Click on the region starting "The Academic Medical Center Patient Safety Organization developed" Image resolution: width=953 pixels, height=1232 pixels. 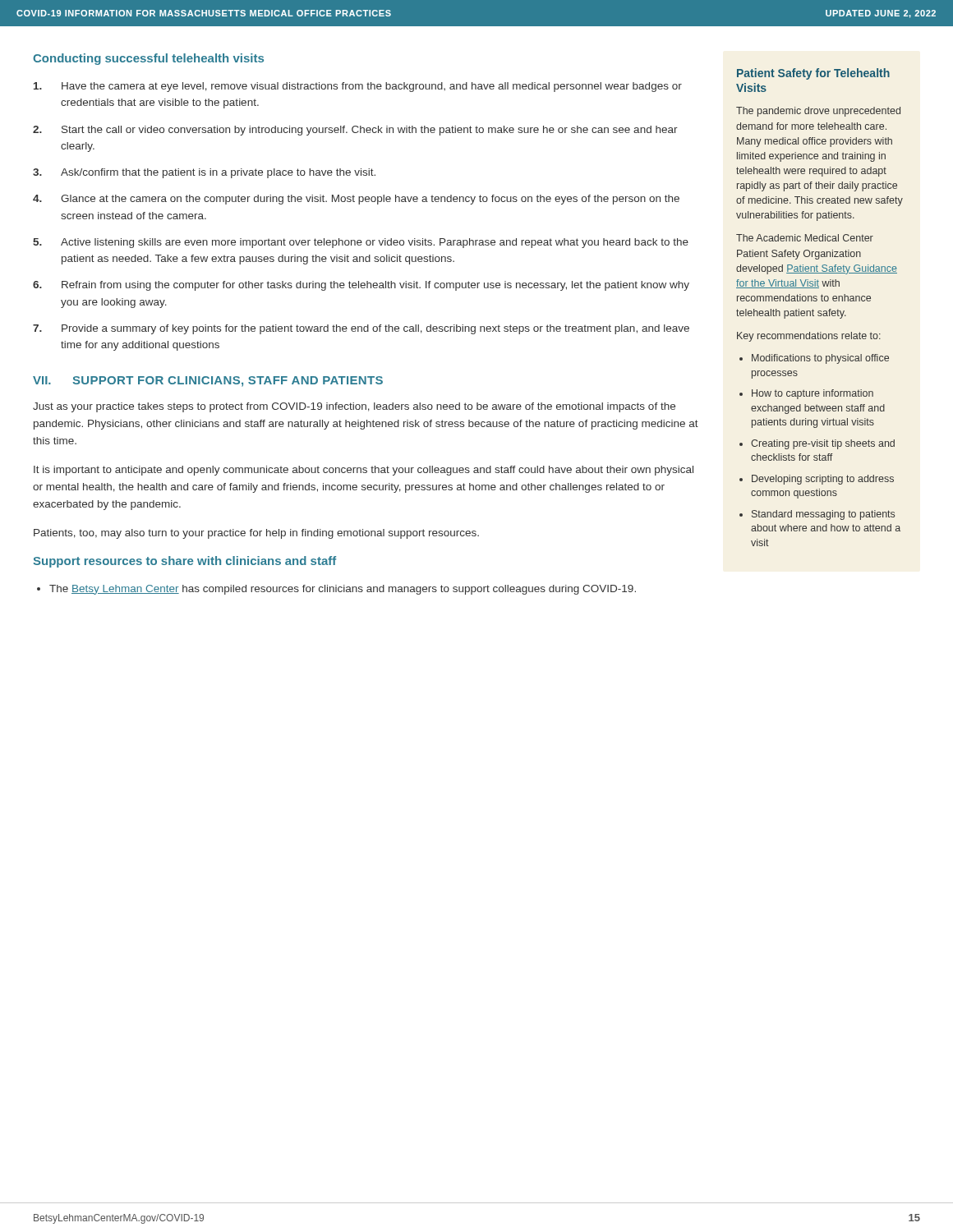coord(817,276)
